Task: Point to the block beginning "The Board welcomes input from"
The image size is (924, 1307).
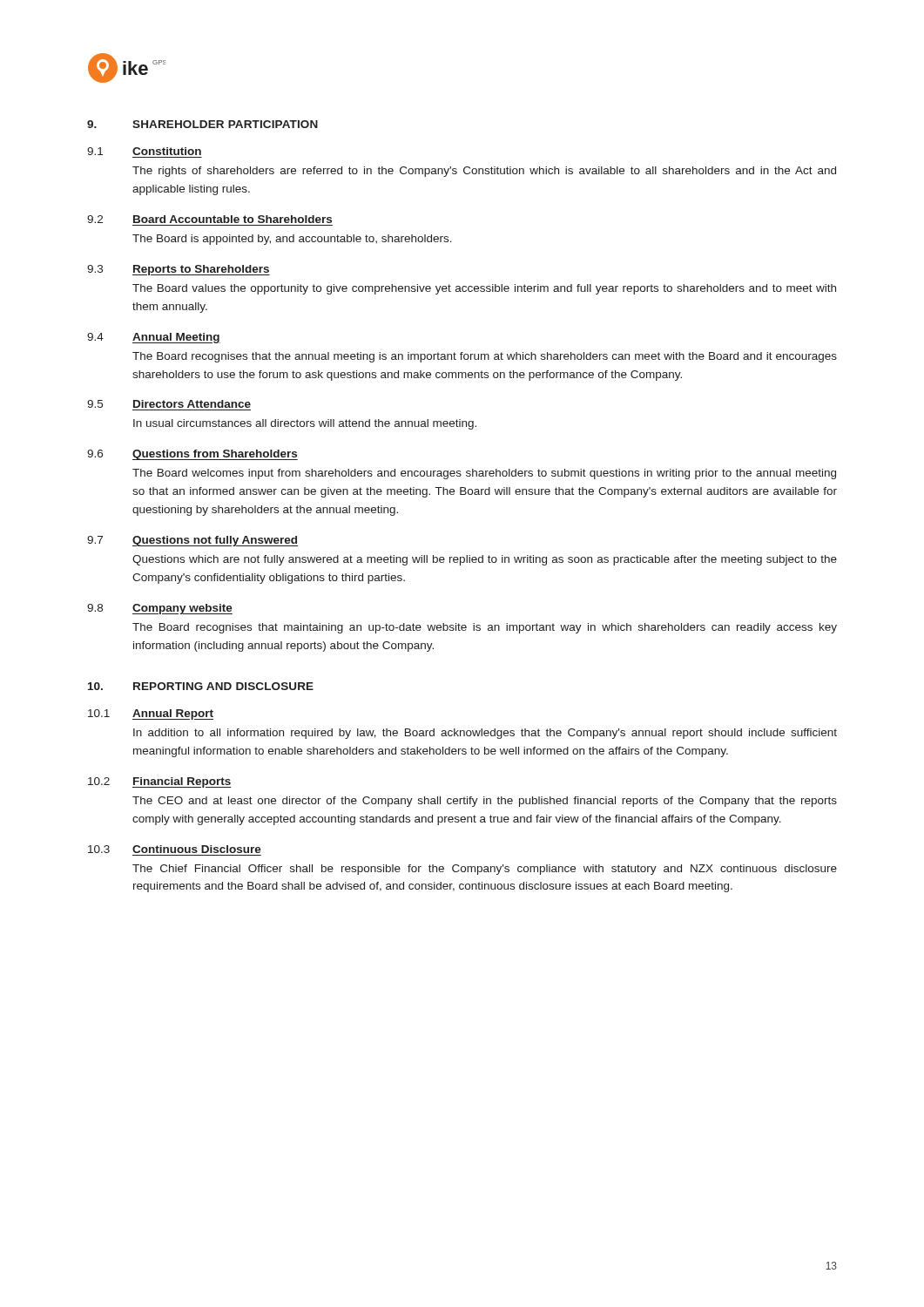Action: (462, 492)
